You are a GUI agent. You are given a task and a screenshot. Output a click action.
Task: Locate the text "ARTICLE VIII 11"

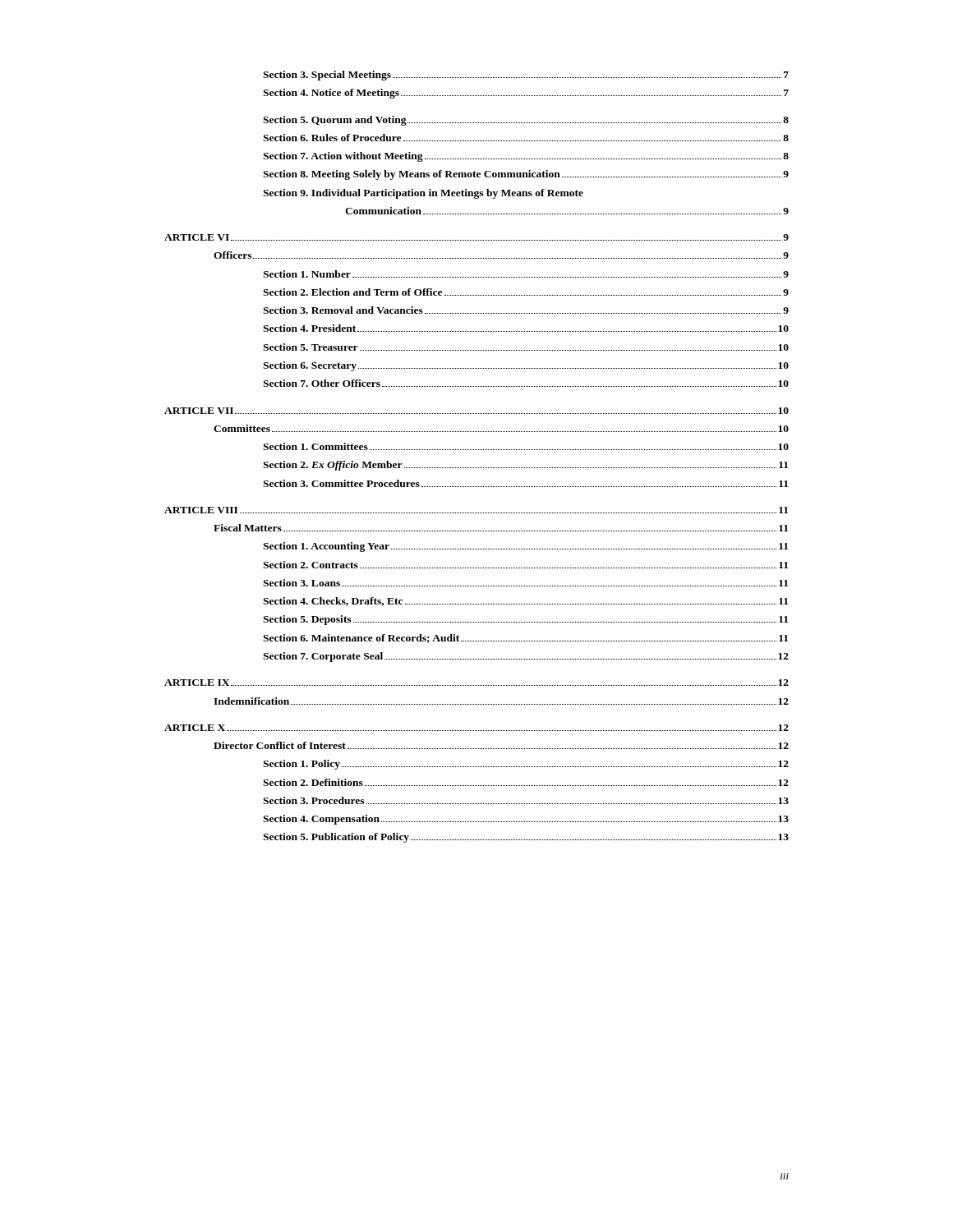coord(476,510)
